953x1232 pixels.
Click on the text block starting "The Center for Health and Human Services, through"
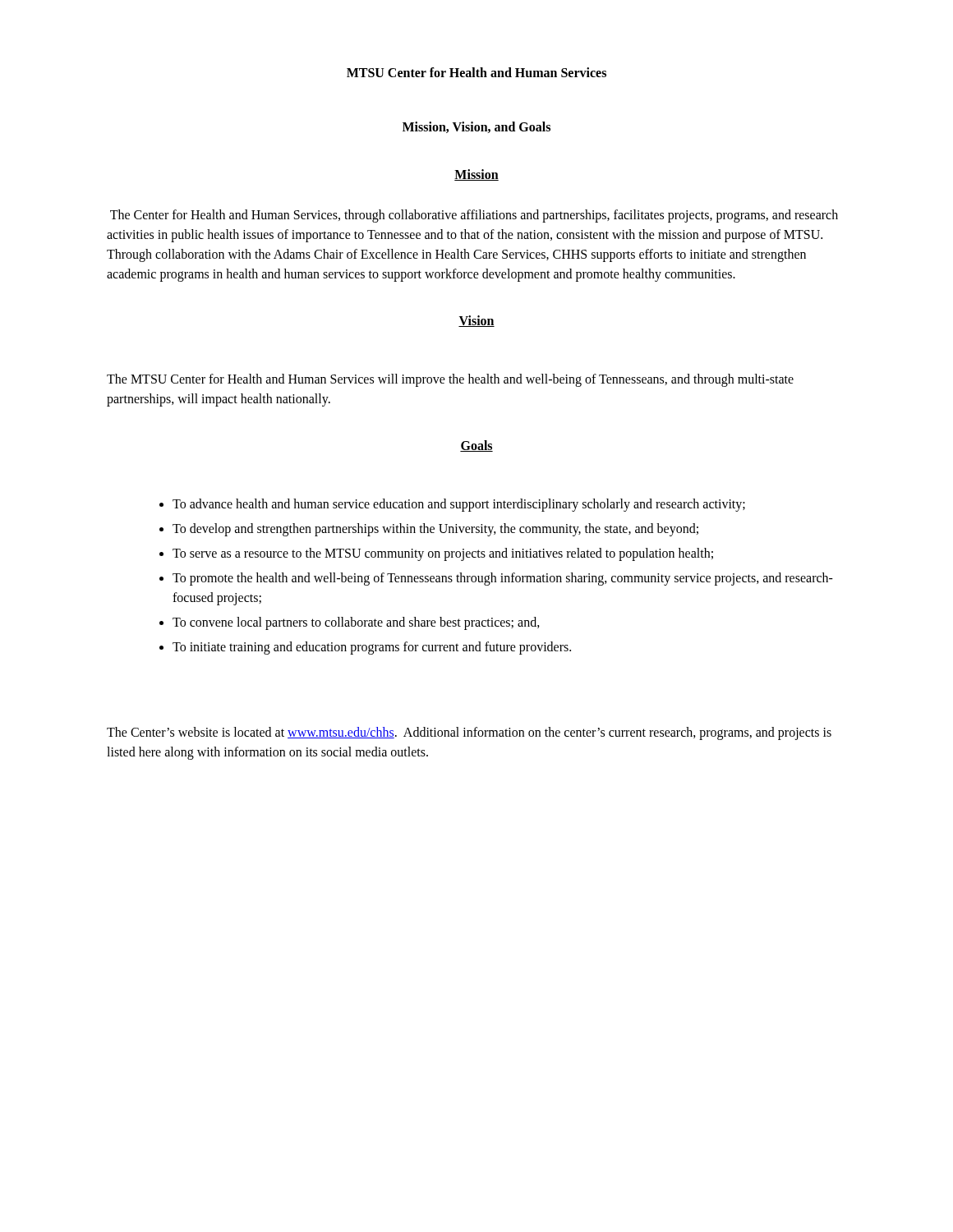[472, 244]
